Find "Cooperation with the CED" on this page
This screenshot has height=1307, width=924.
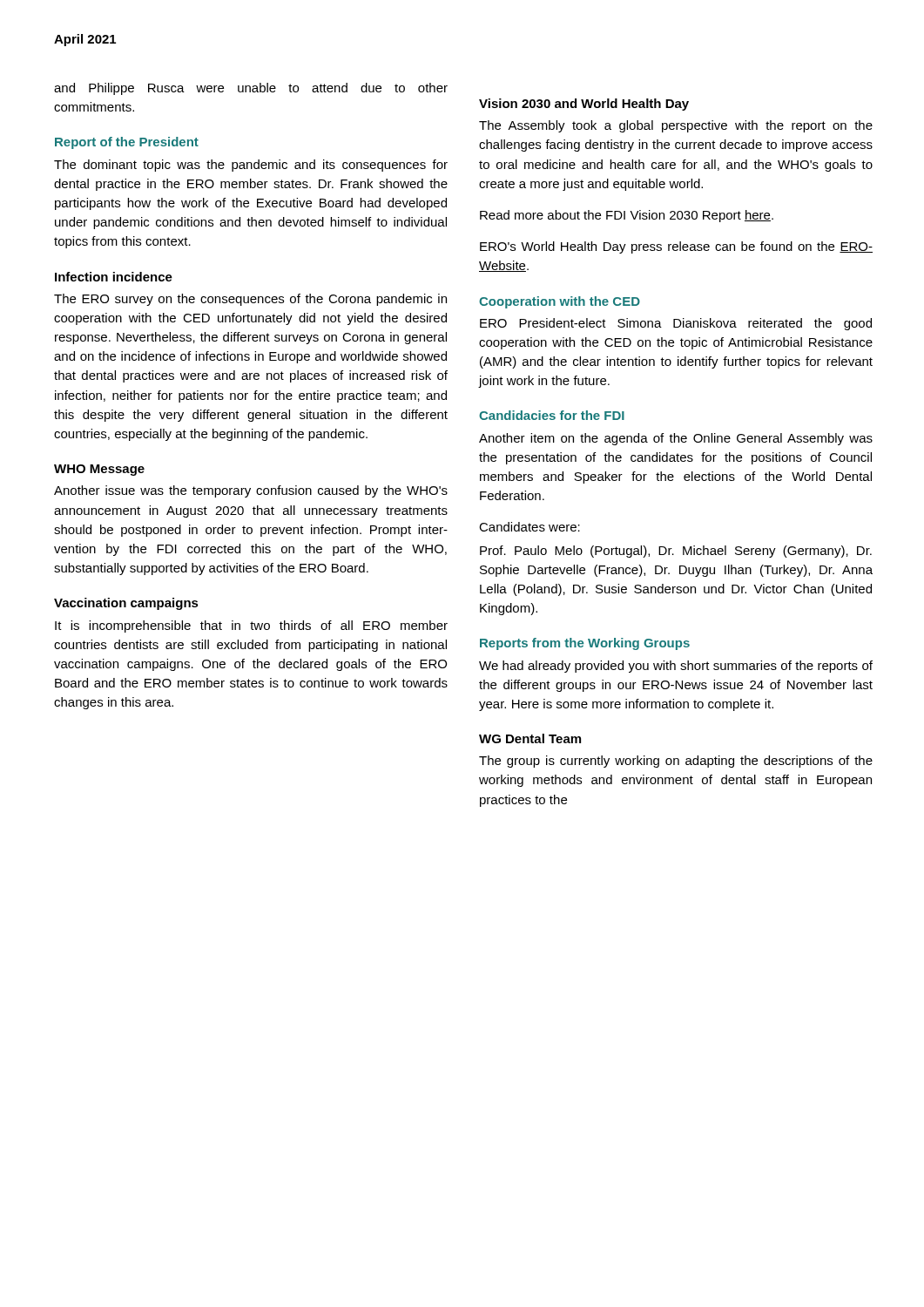tap(560, 301)
